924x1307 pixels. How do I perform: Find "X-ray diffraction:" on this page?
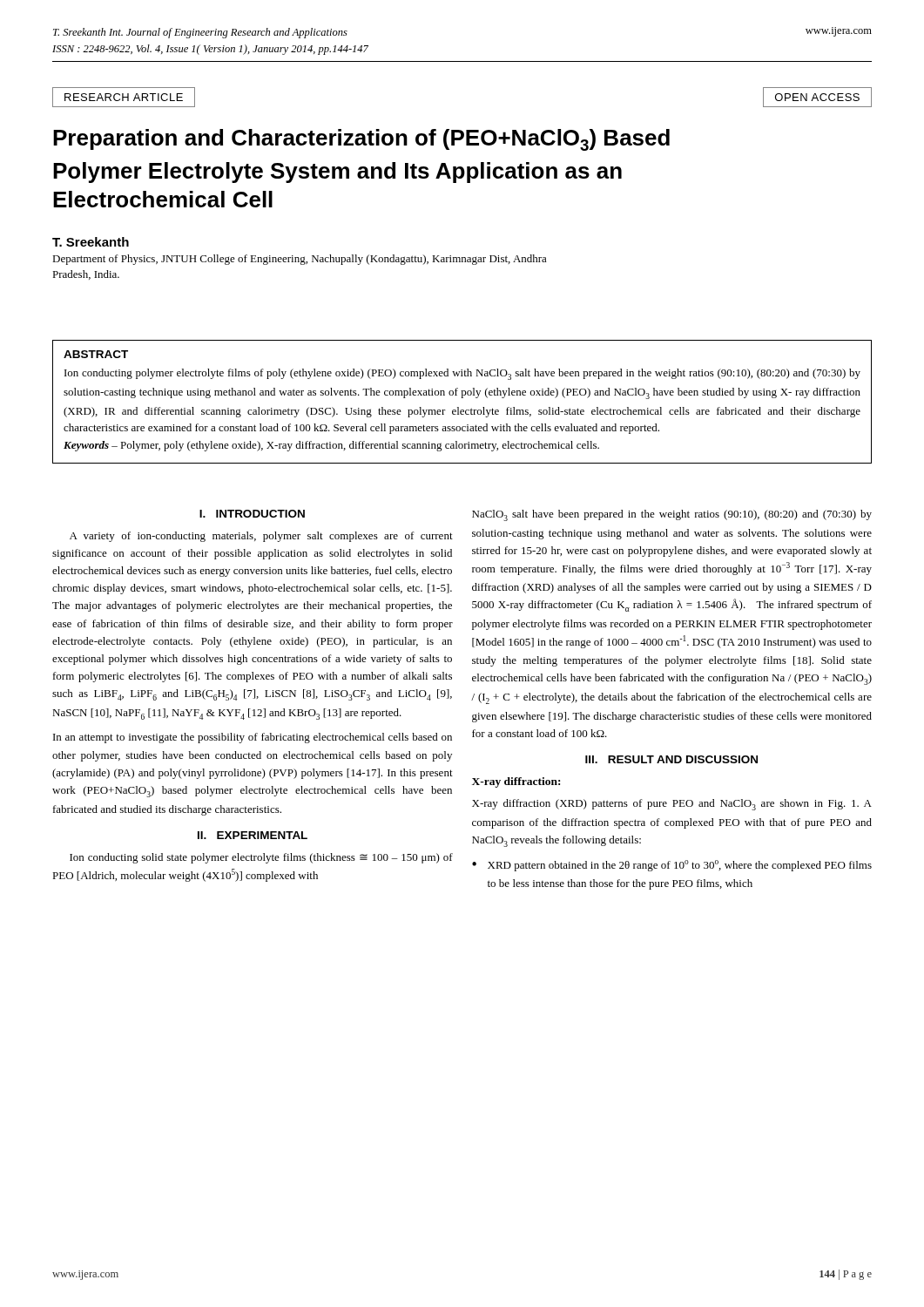tap(516, 781)
